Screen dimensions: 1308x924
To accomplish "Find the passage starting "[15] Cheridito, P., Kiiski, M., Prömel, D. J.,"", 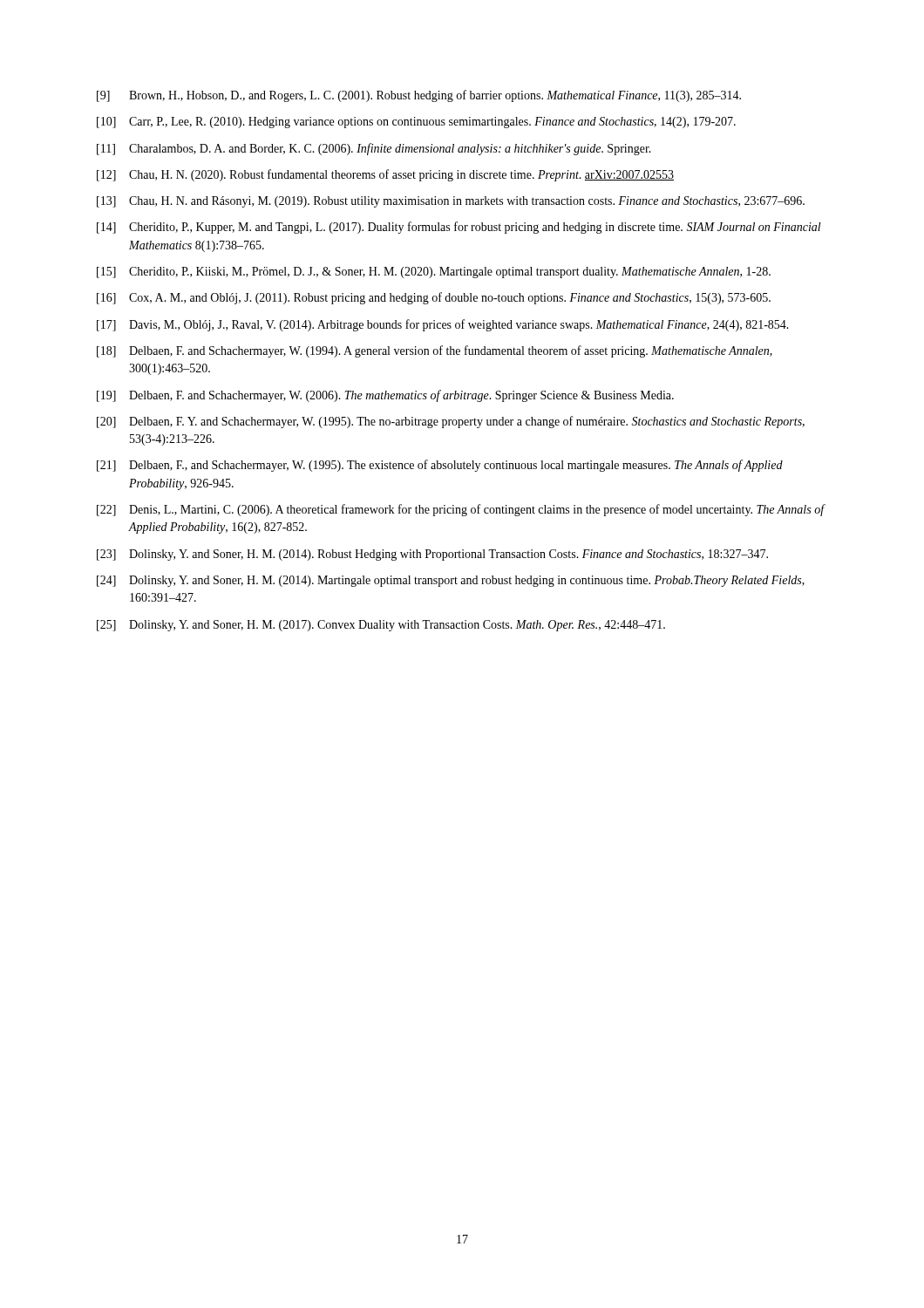I will tap(462, 272).
